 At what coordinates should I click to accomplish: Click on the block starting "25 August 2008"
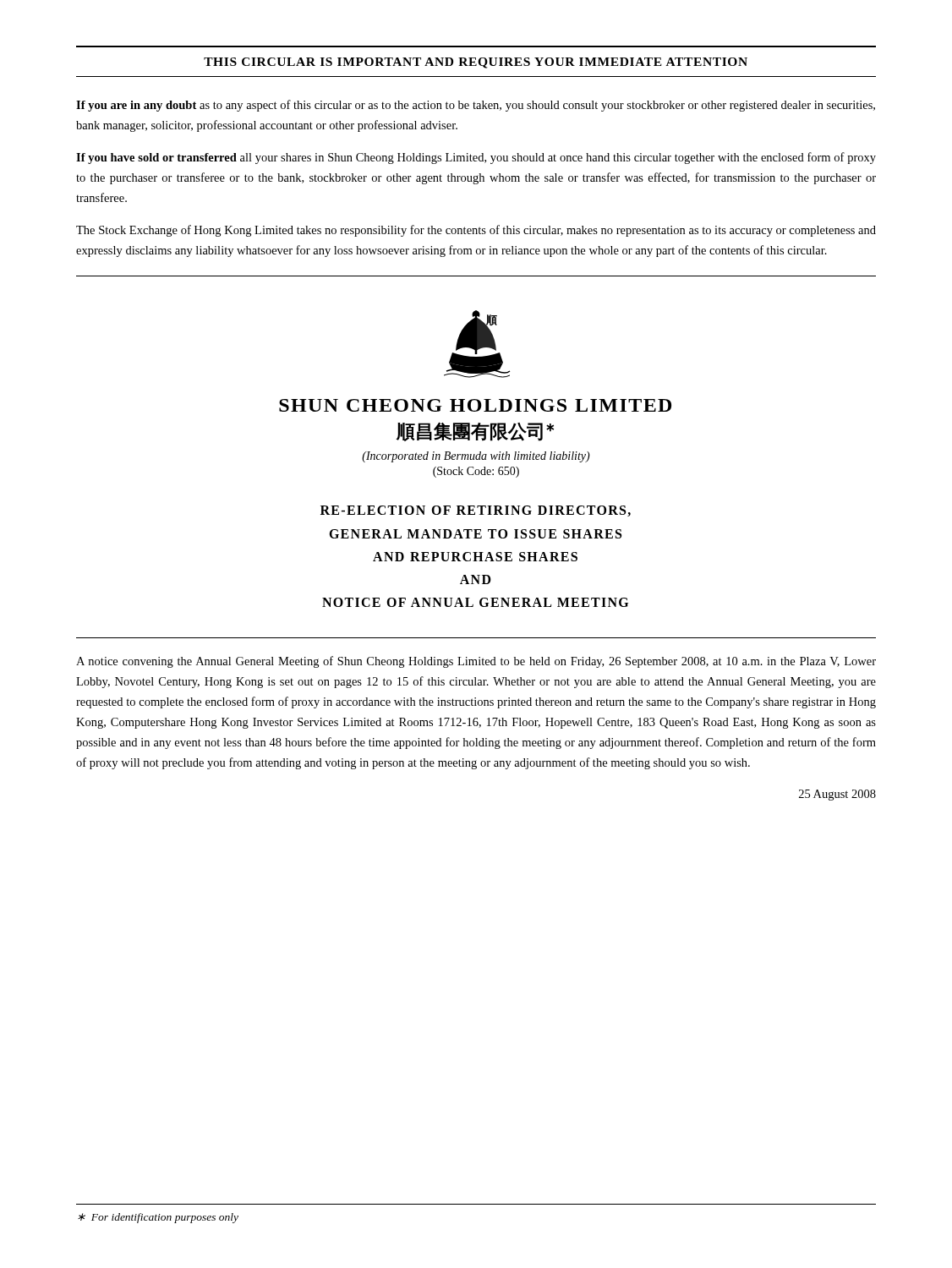pyautogui.click(x=837, y=794)
